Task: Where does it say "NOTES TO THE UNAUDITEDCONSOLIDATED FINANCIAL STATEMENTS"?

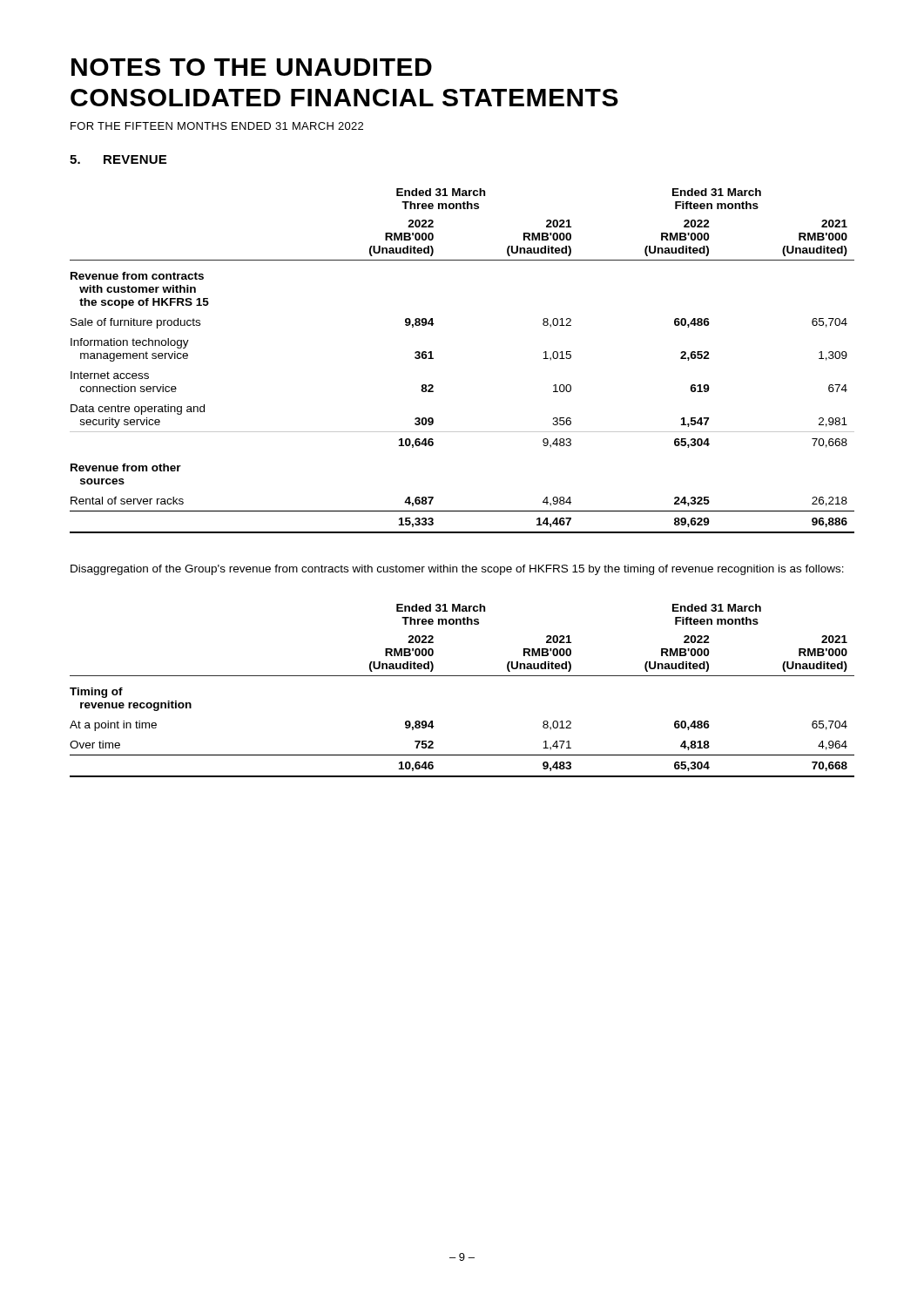Action: 462,82
